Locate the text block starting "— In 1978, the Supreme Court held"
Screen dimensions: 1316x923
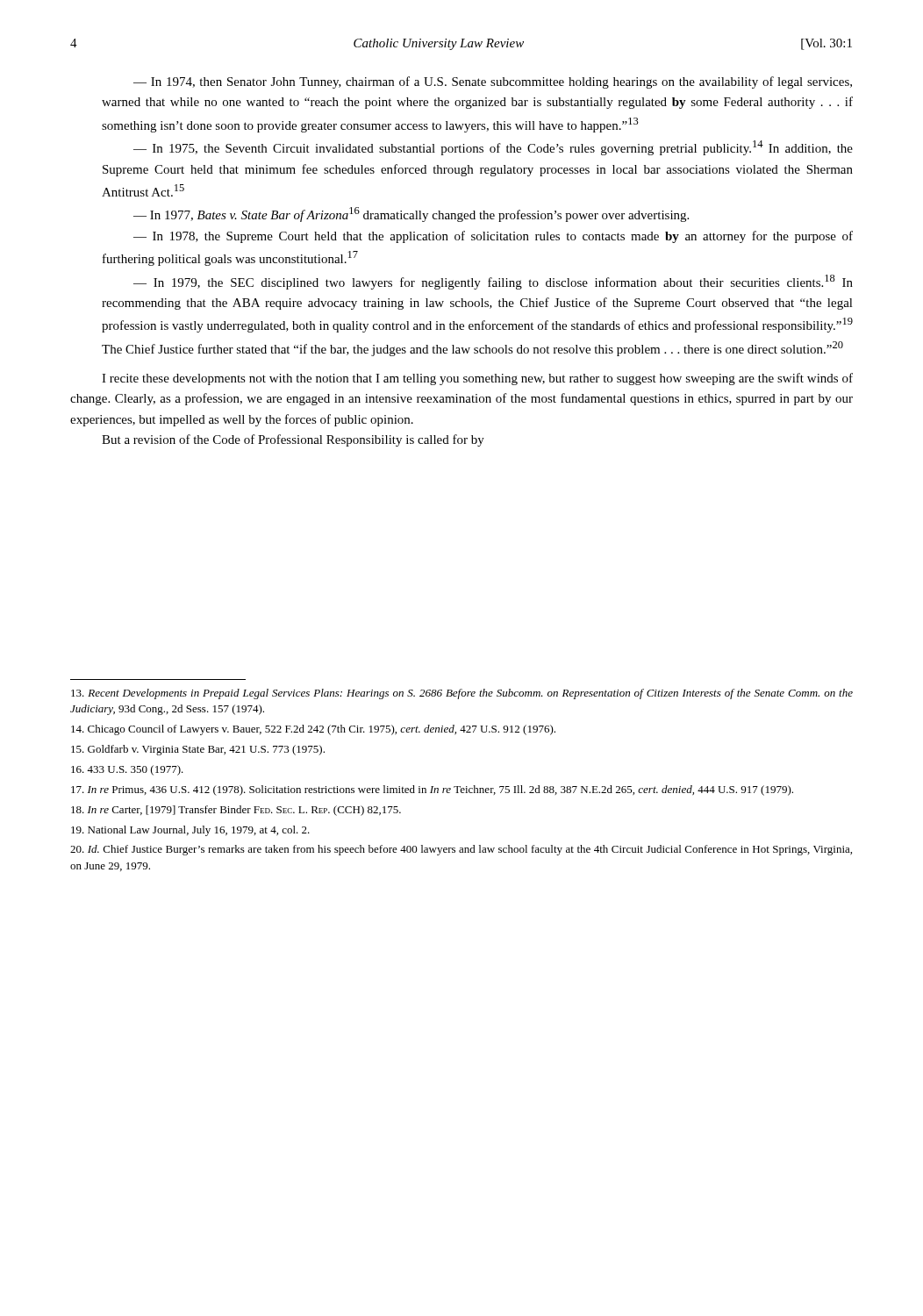click(x=462, y=248)
